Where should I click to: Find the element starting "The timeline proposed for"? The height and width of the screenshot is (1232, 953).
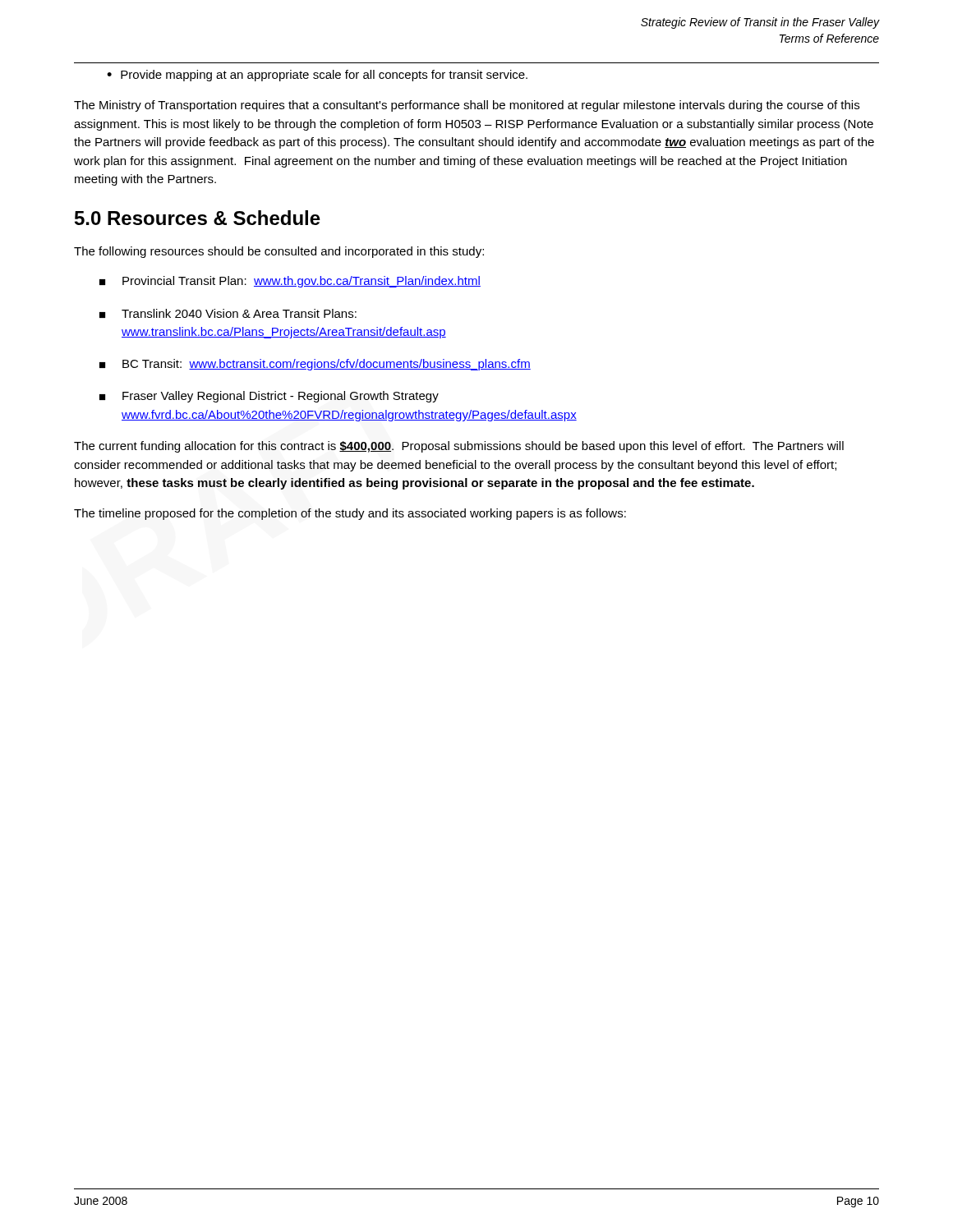point(350,513)
